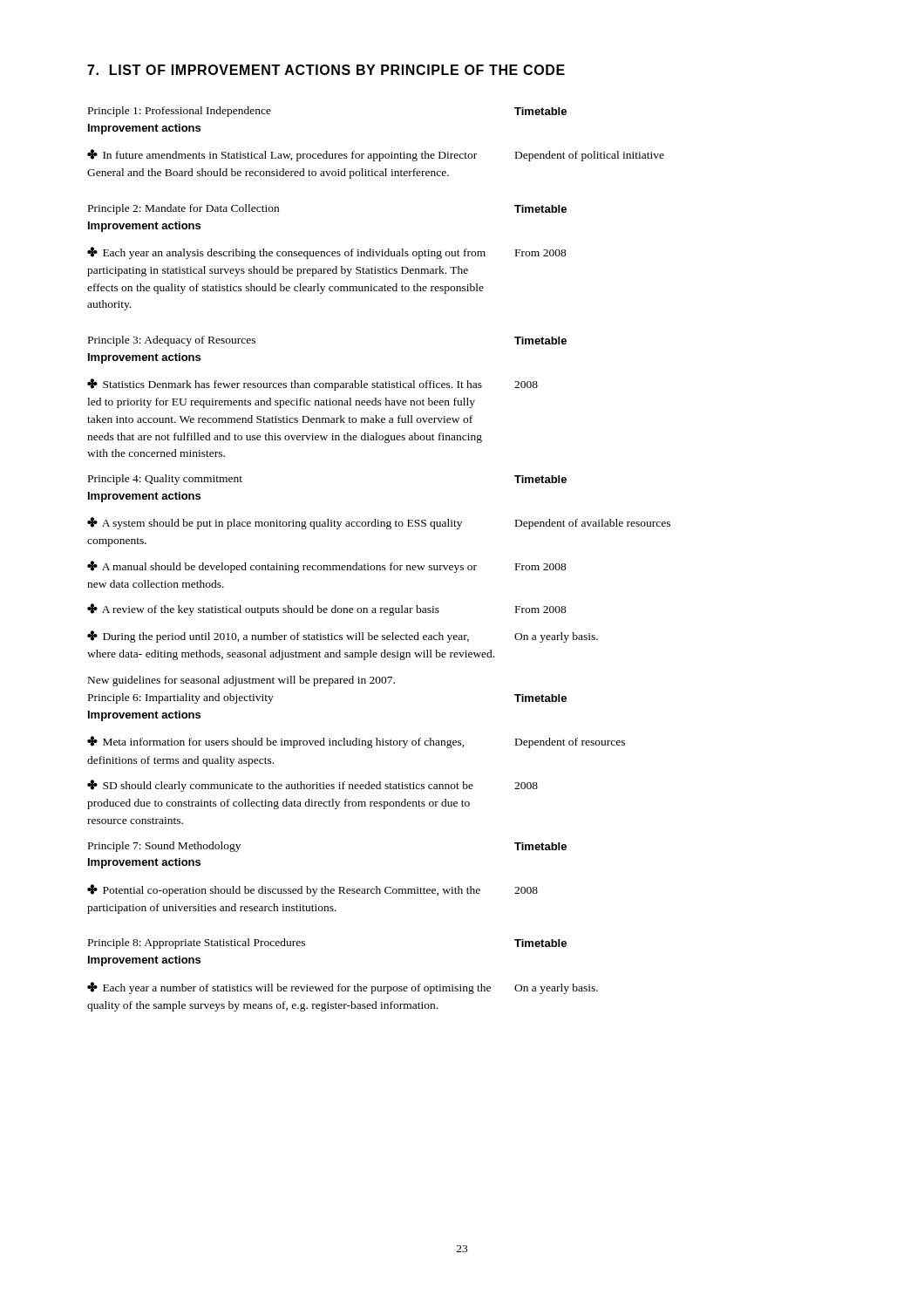
Task: Find the block on this page that starts "✤ In future amendments in"
Action: (414, 164)
